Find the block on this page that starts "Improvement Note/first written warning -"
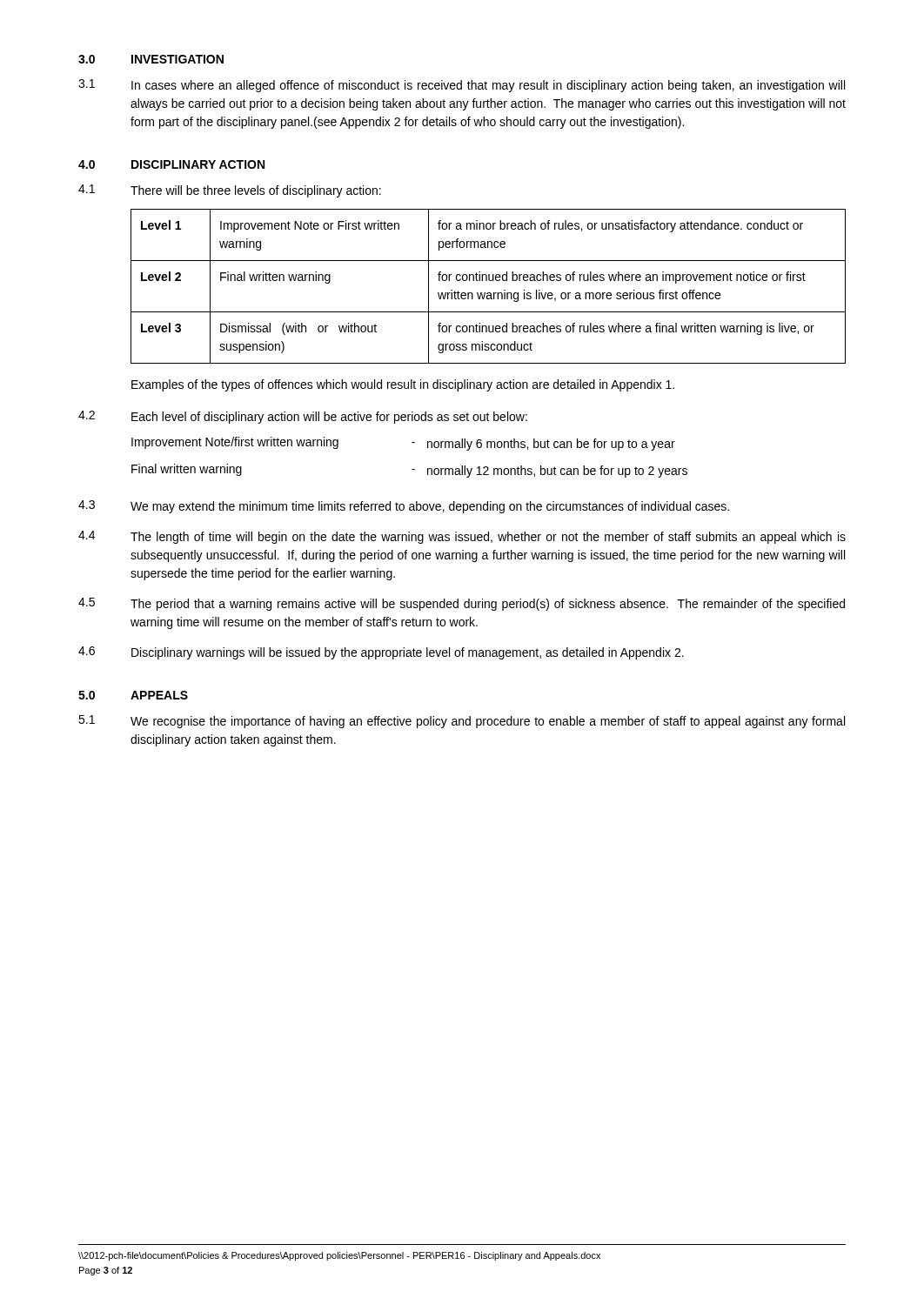924x1305 pixels. tap(488, 444)
